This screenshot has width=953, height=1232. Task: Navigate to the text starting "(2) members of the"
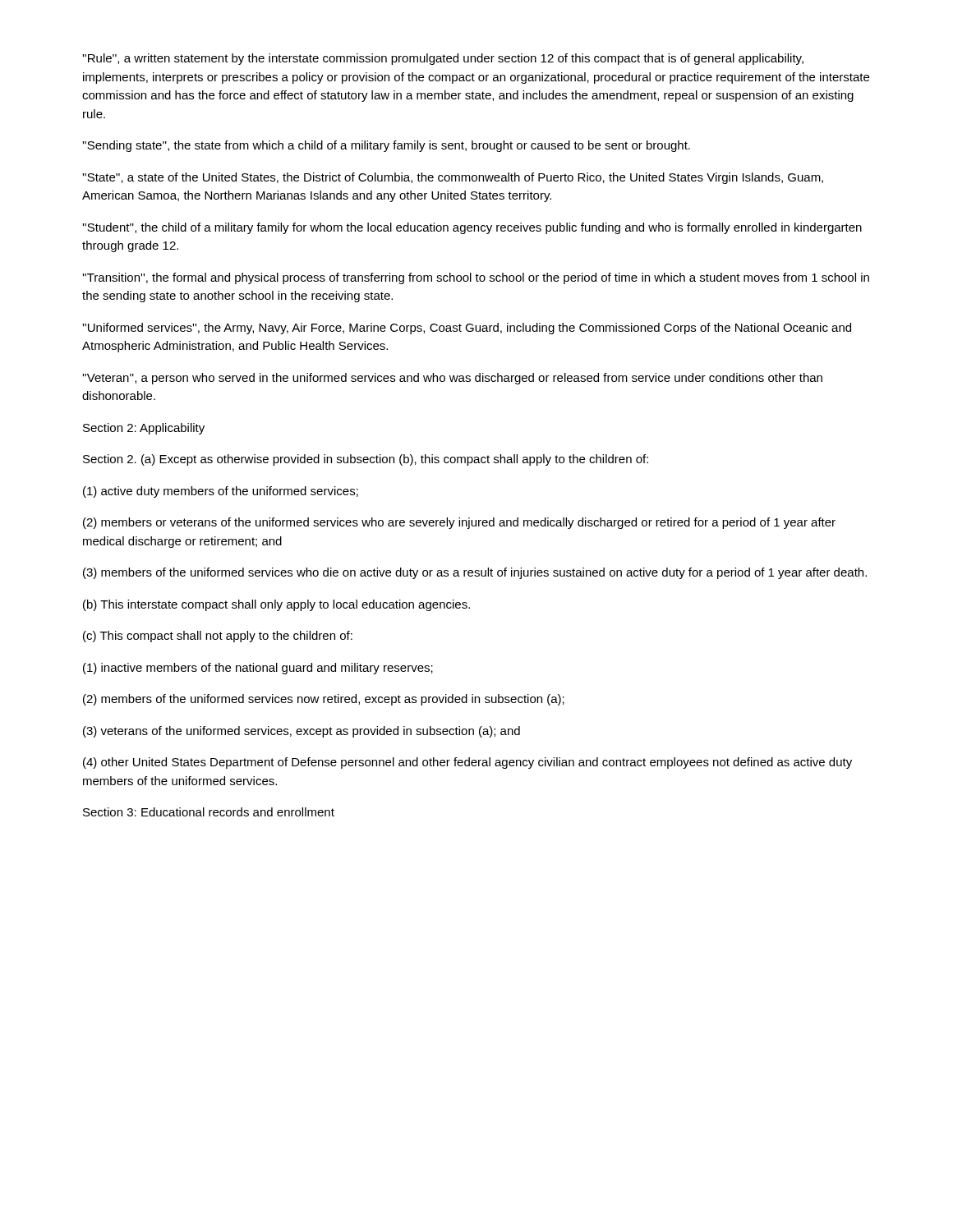[x=324, y=699]
